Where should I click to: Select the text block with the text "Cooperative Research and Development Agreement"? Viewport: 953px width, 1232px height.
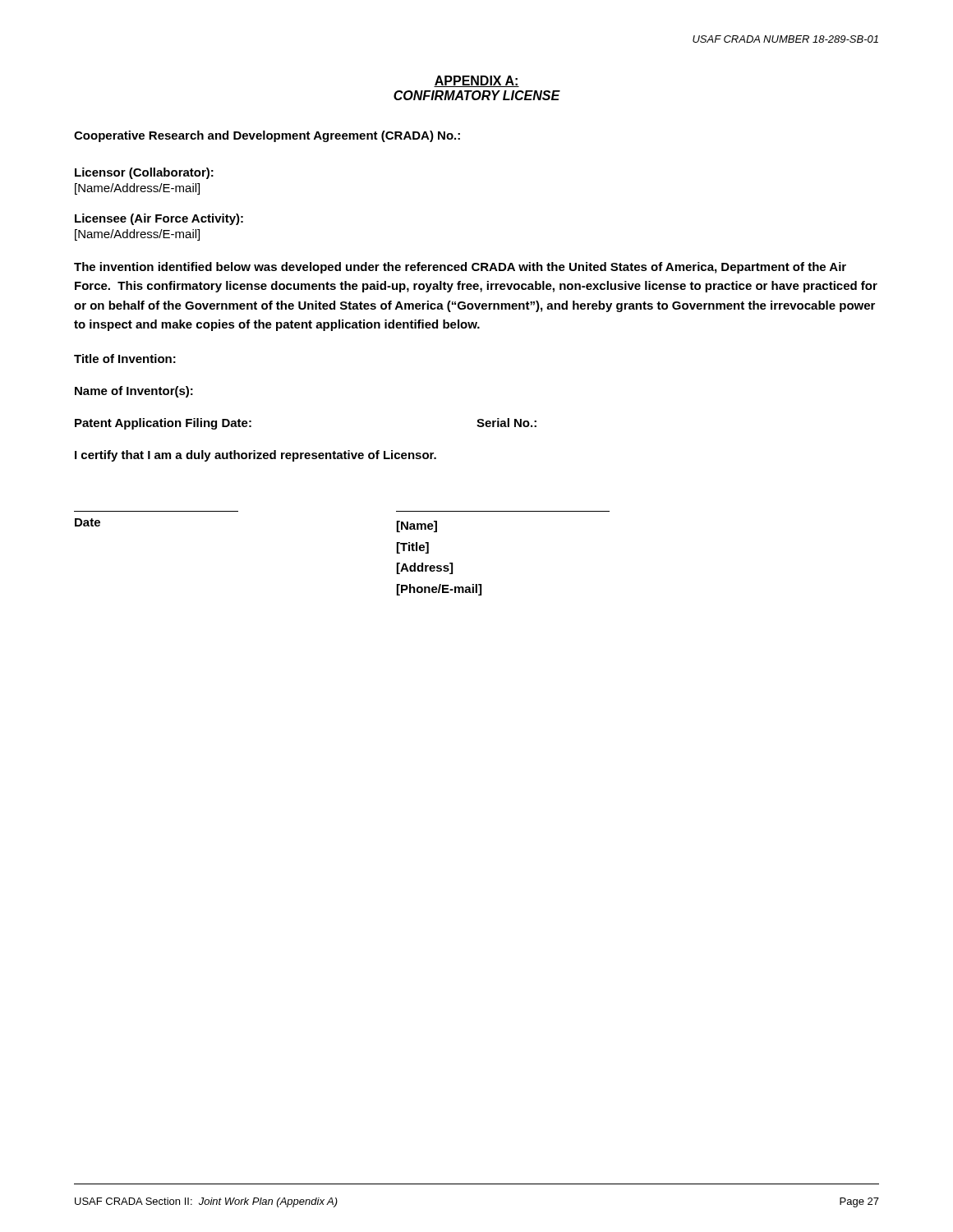click(x=268, y=135)
